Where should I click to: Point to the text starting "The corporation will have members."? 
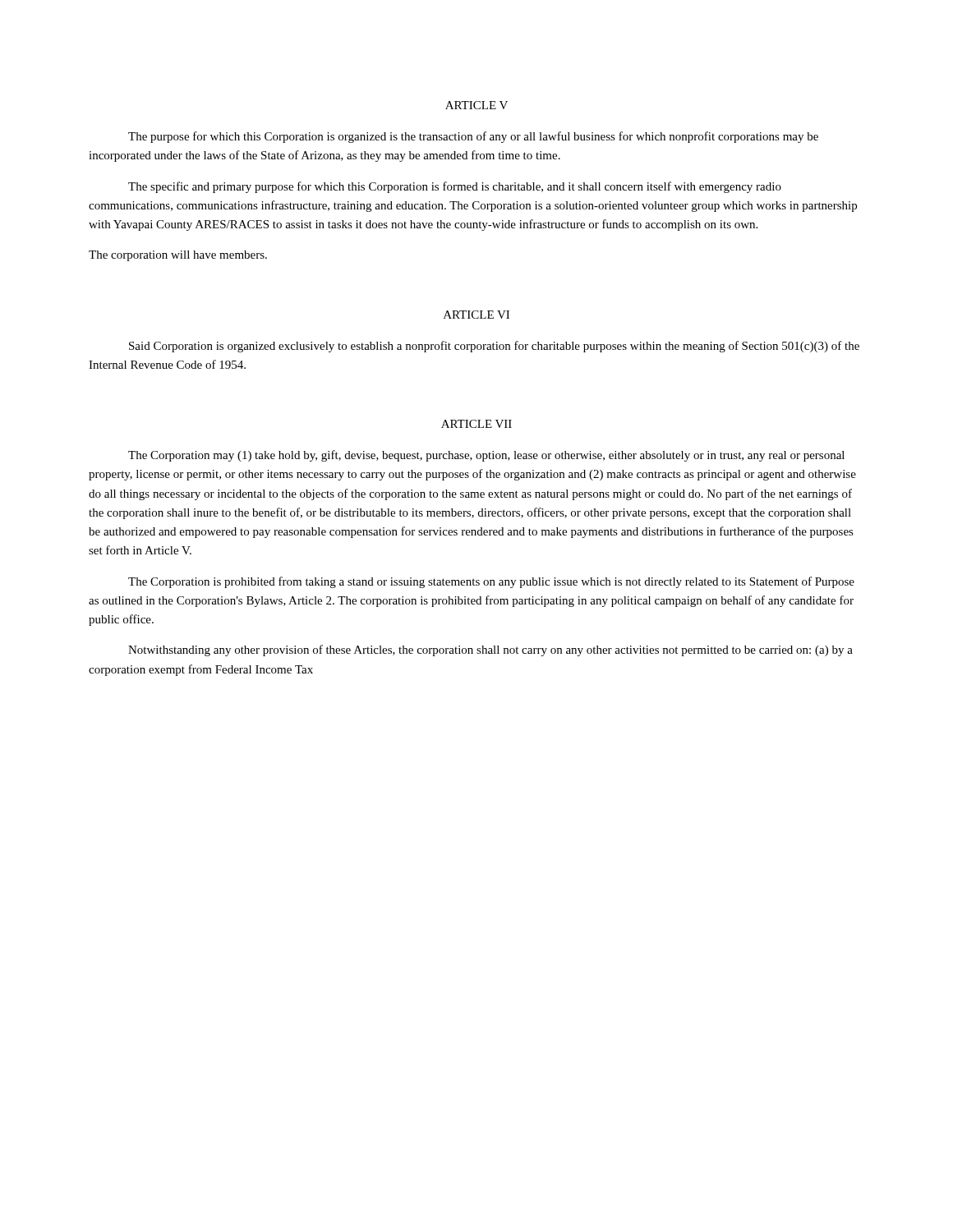178,255
